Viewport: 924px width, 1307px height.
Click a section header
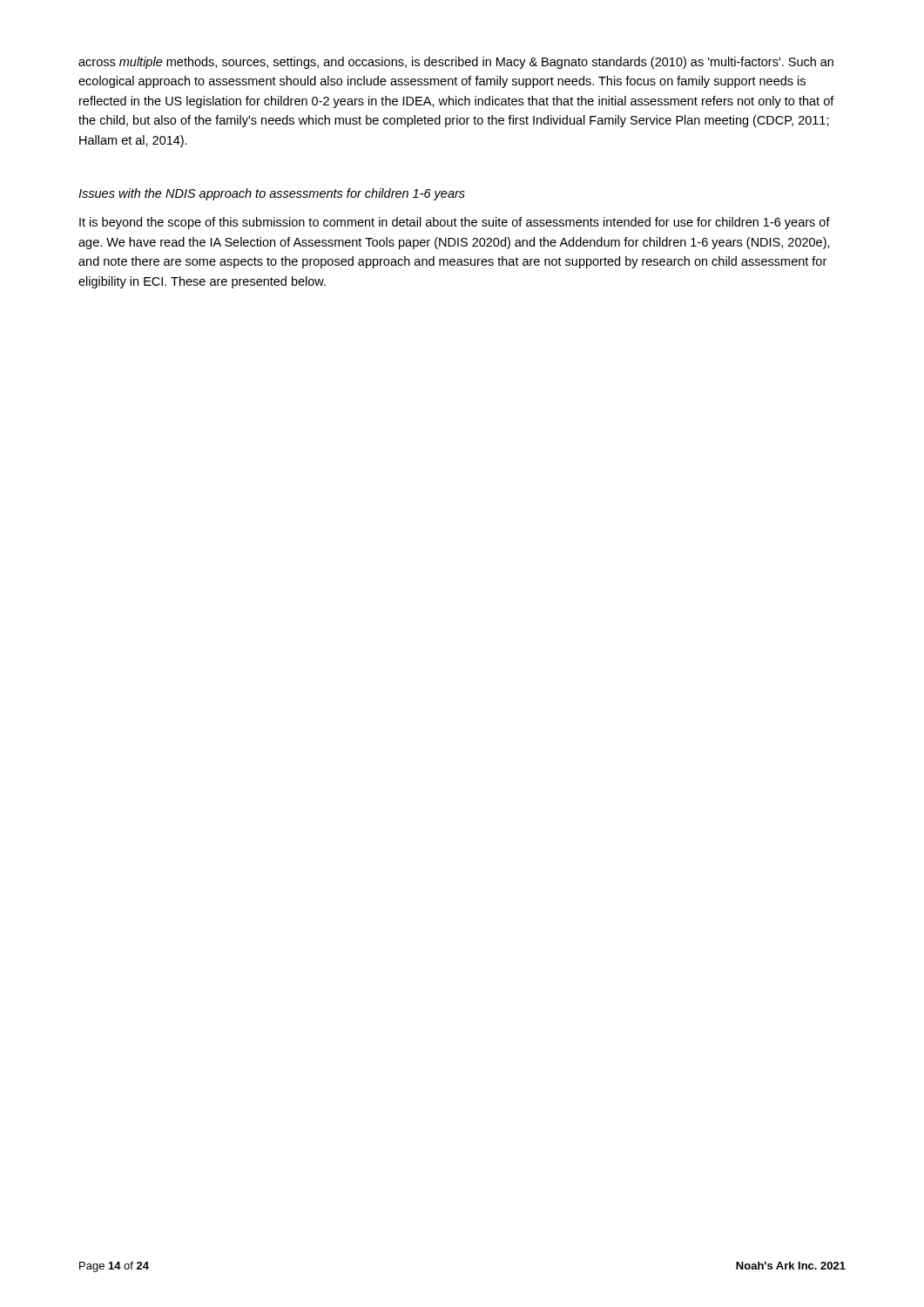click(272, 194)
